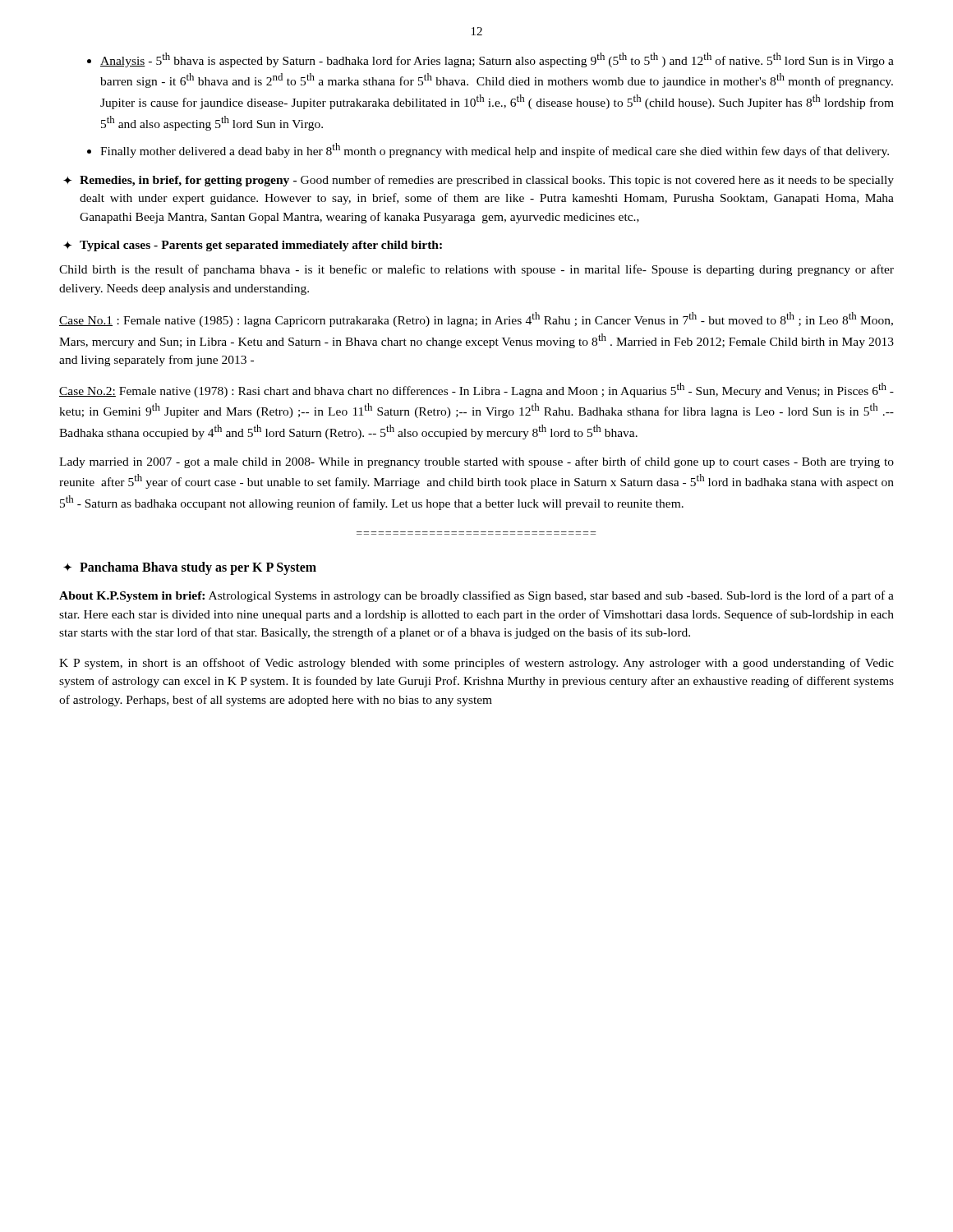The image size is (953, 1232).
Task: Locate the section header that says "✦ Typical cases - Parents get"
Action: click(253, 246)
